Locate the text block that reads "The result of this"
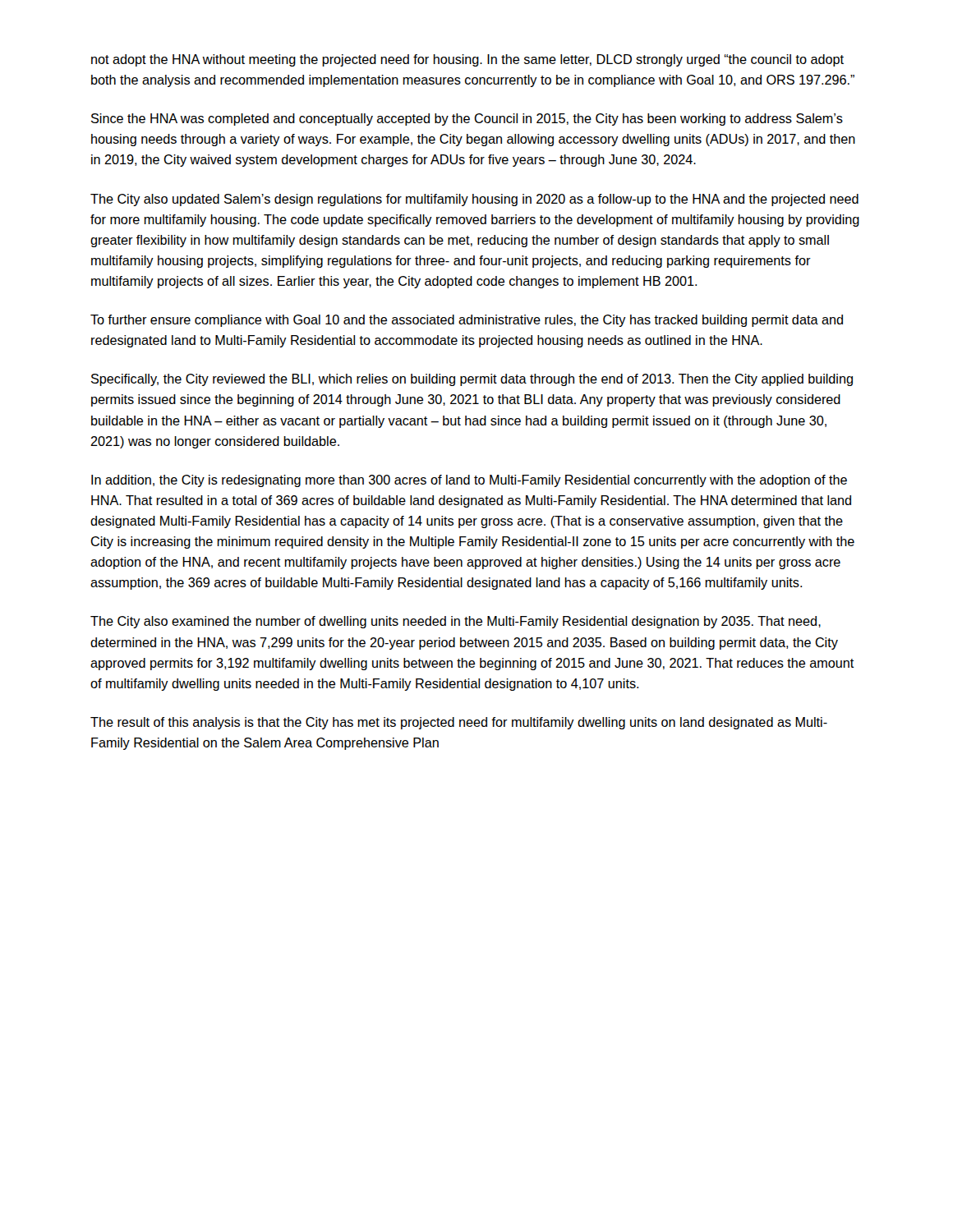 click(459, 732)
